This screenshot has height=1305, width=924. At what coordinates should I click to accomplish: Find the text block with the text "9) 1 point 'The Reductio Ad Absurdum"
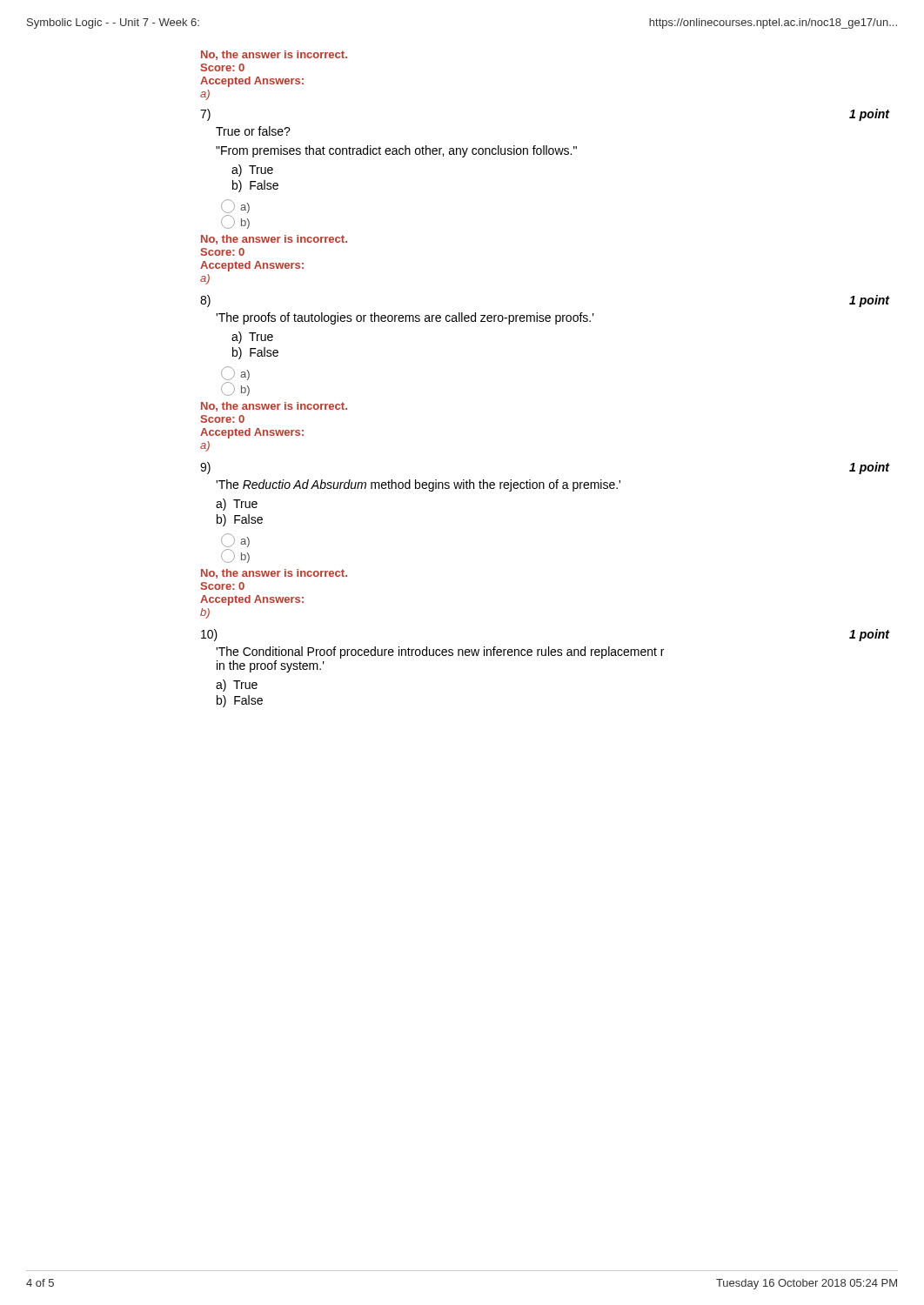pyautogui.click(x=203, y=468)
